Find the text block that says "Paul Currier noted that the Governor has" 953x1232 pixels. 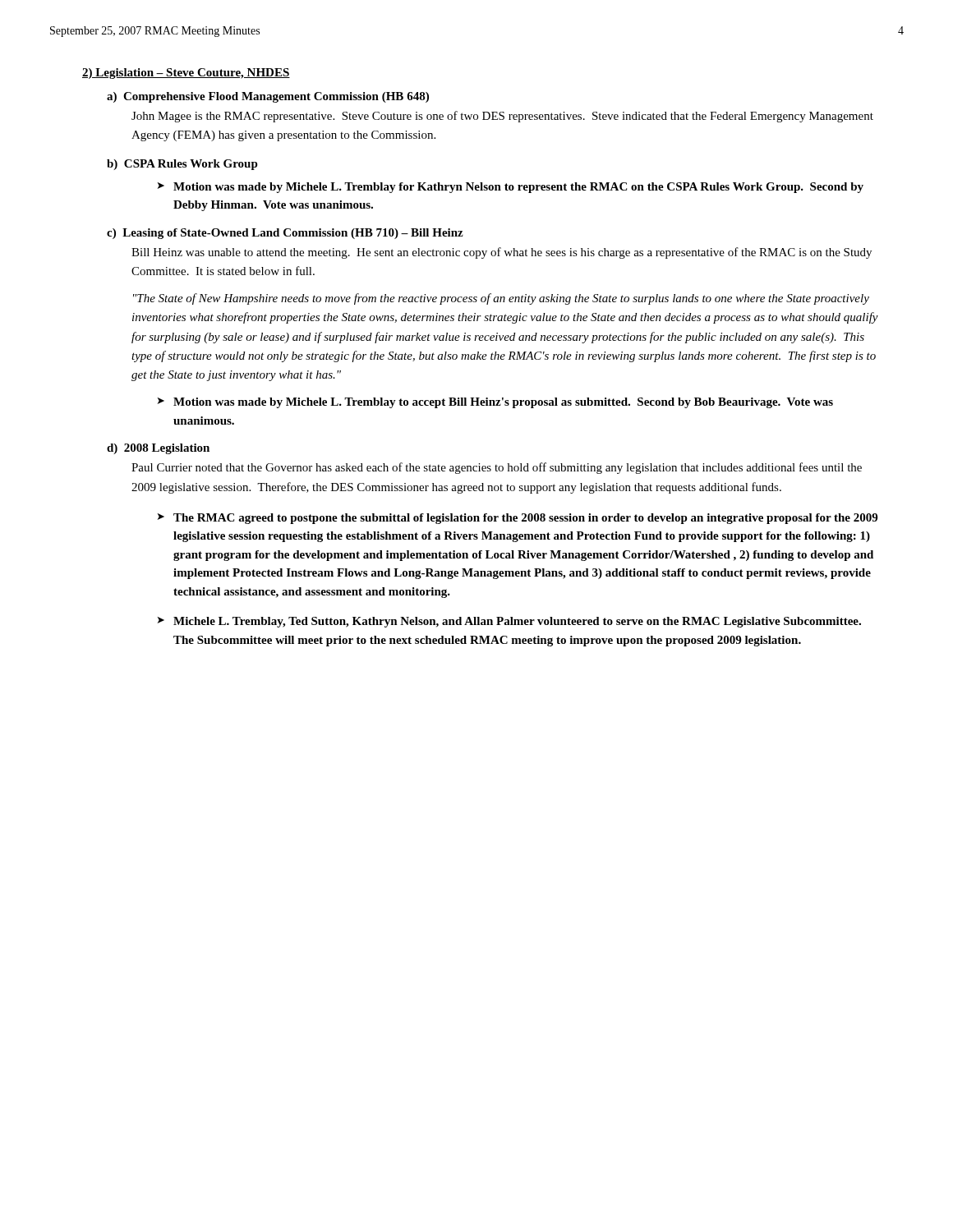click(x=497, y=477)
